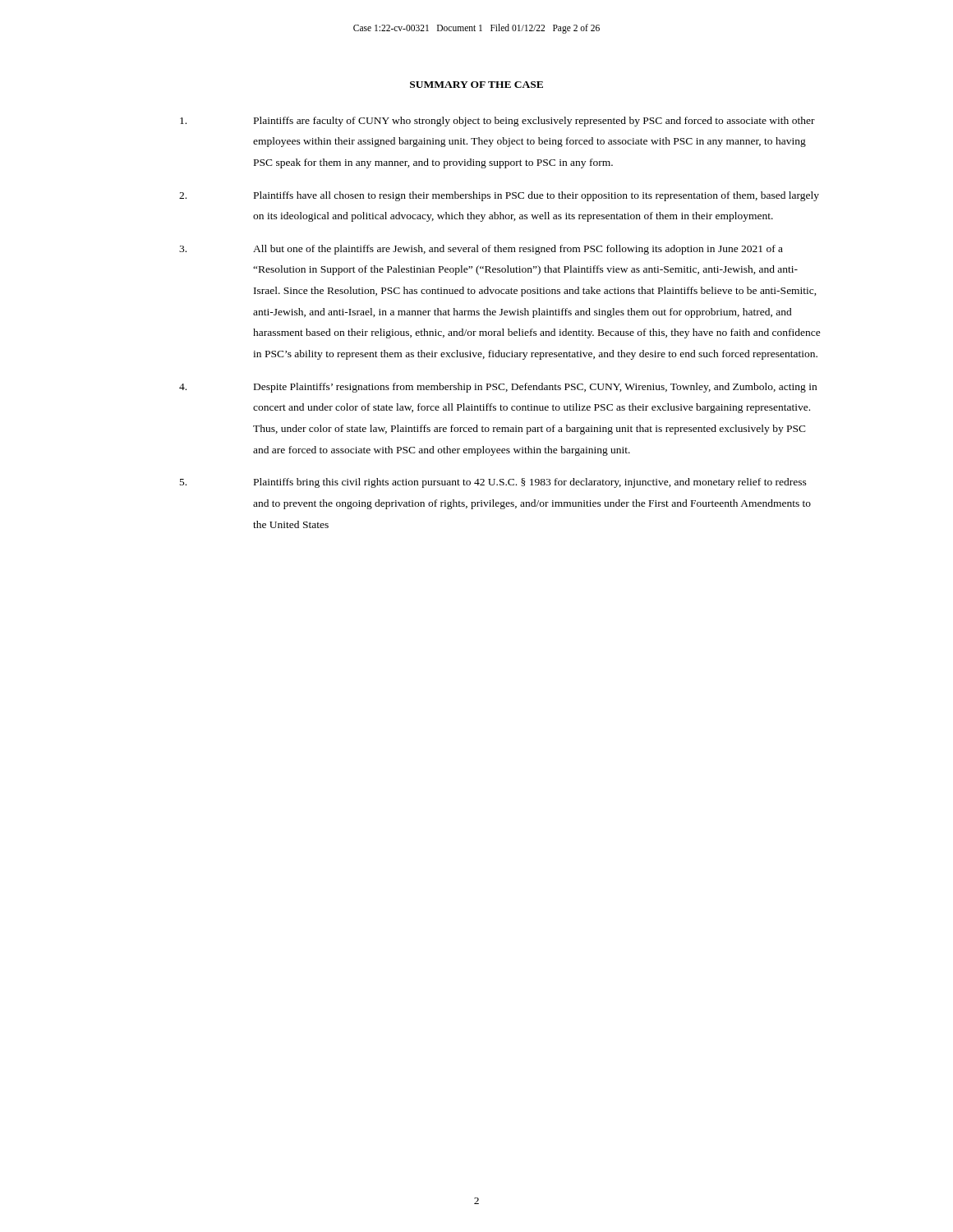Click where it says "SUMMARY OF THE CASE"
The width and height of the screenshot is (953, 1232).
point(476,84)
